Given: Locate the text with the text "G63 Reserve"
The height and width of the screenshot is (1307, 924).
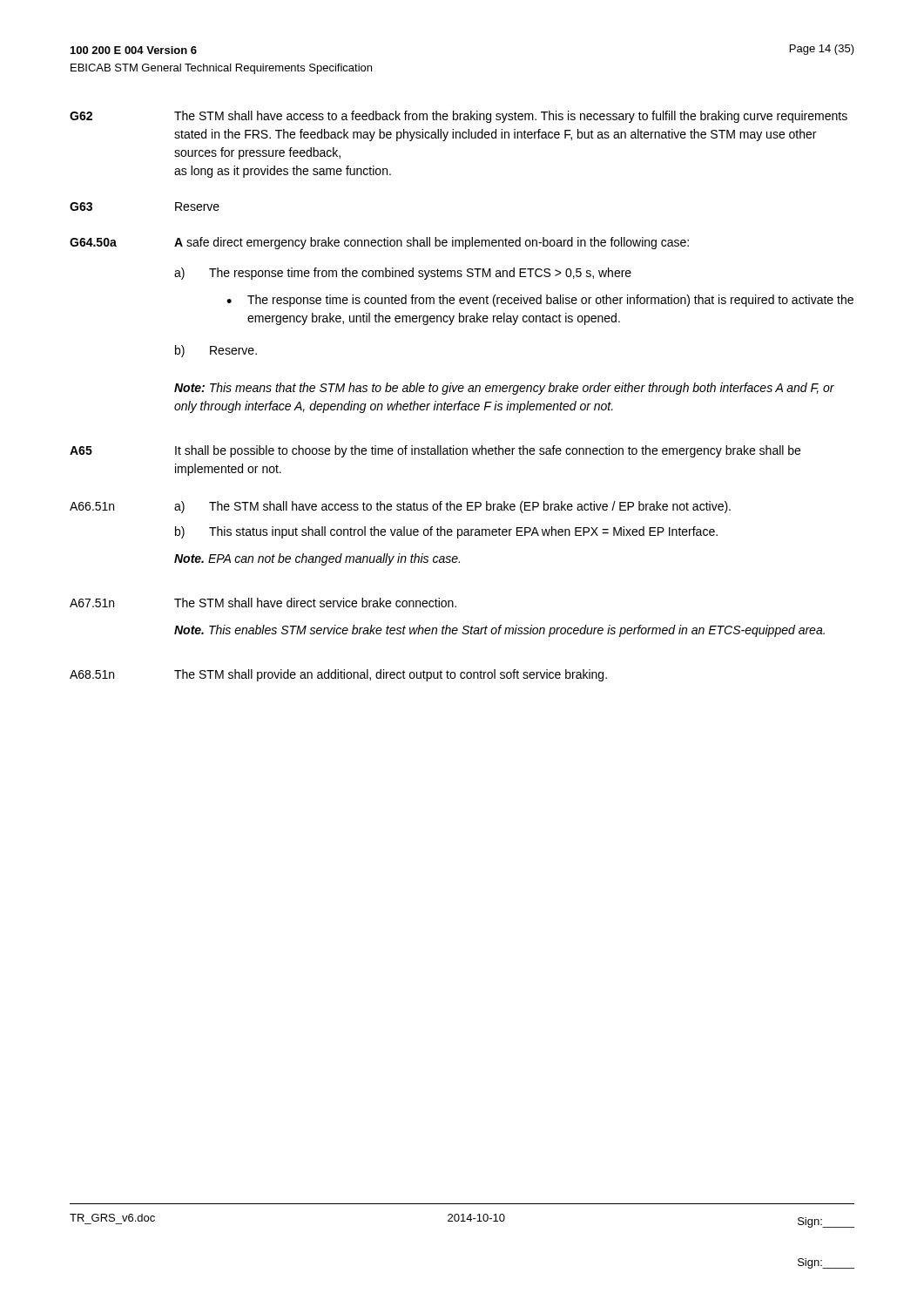Looking at the screenshot, I should pyautogui.click(x=85, y=206).
